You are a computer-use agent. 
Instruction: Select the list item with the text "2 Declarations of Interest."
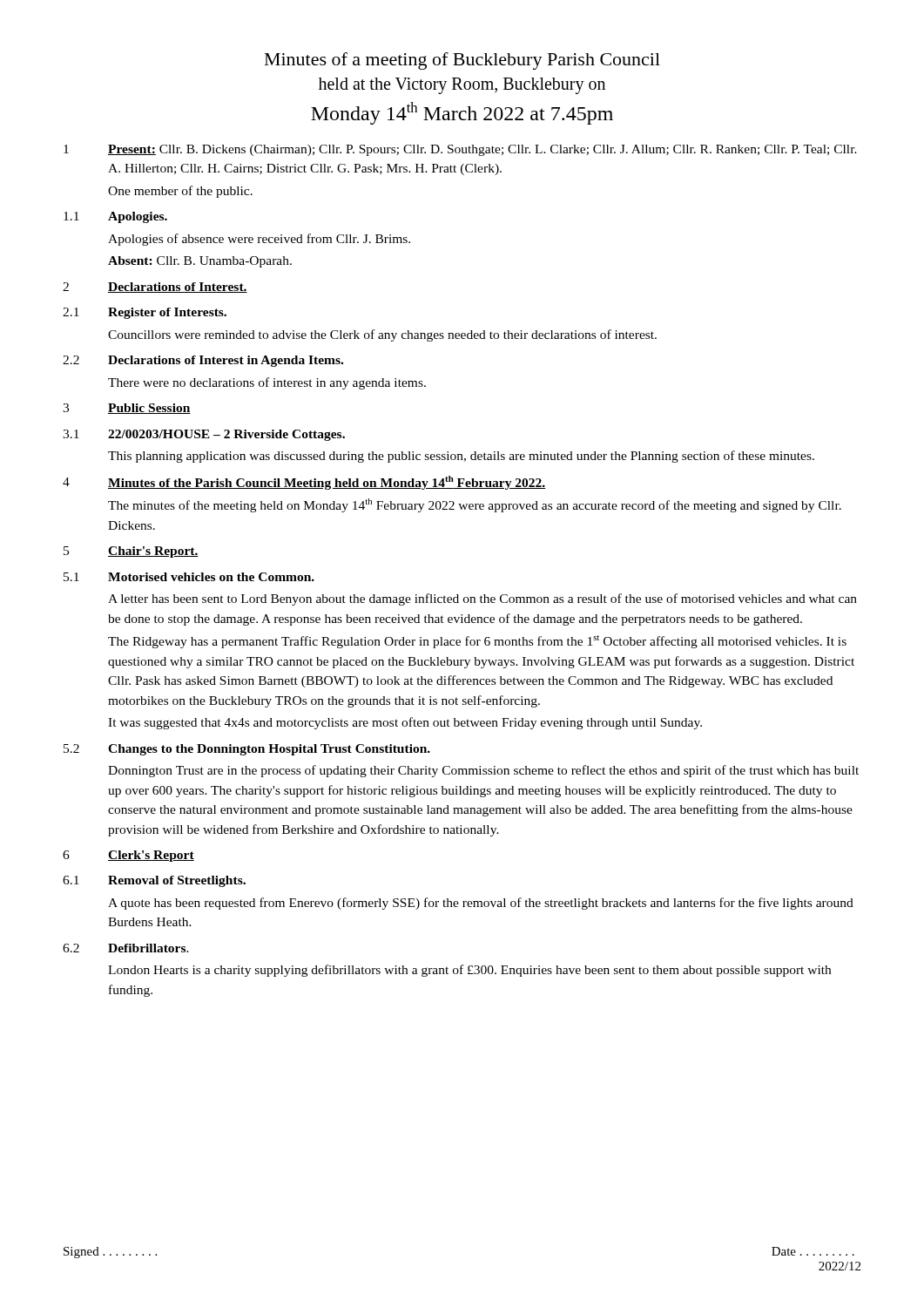point(155,288)
